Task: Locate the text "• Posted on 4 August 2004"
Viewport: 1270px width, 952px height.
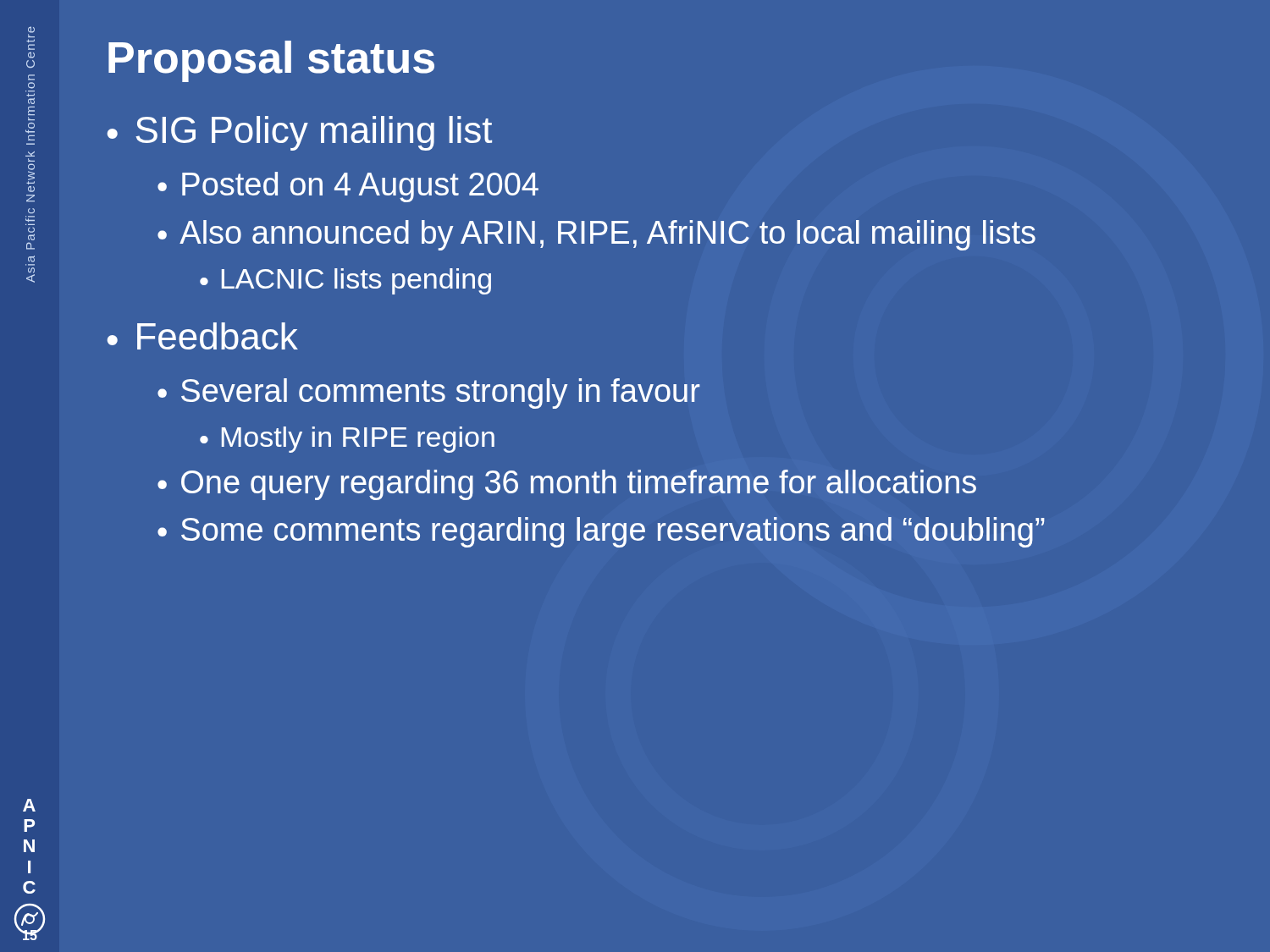Action: pyautogui.click(x=348, y=187)
